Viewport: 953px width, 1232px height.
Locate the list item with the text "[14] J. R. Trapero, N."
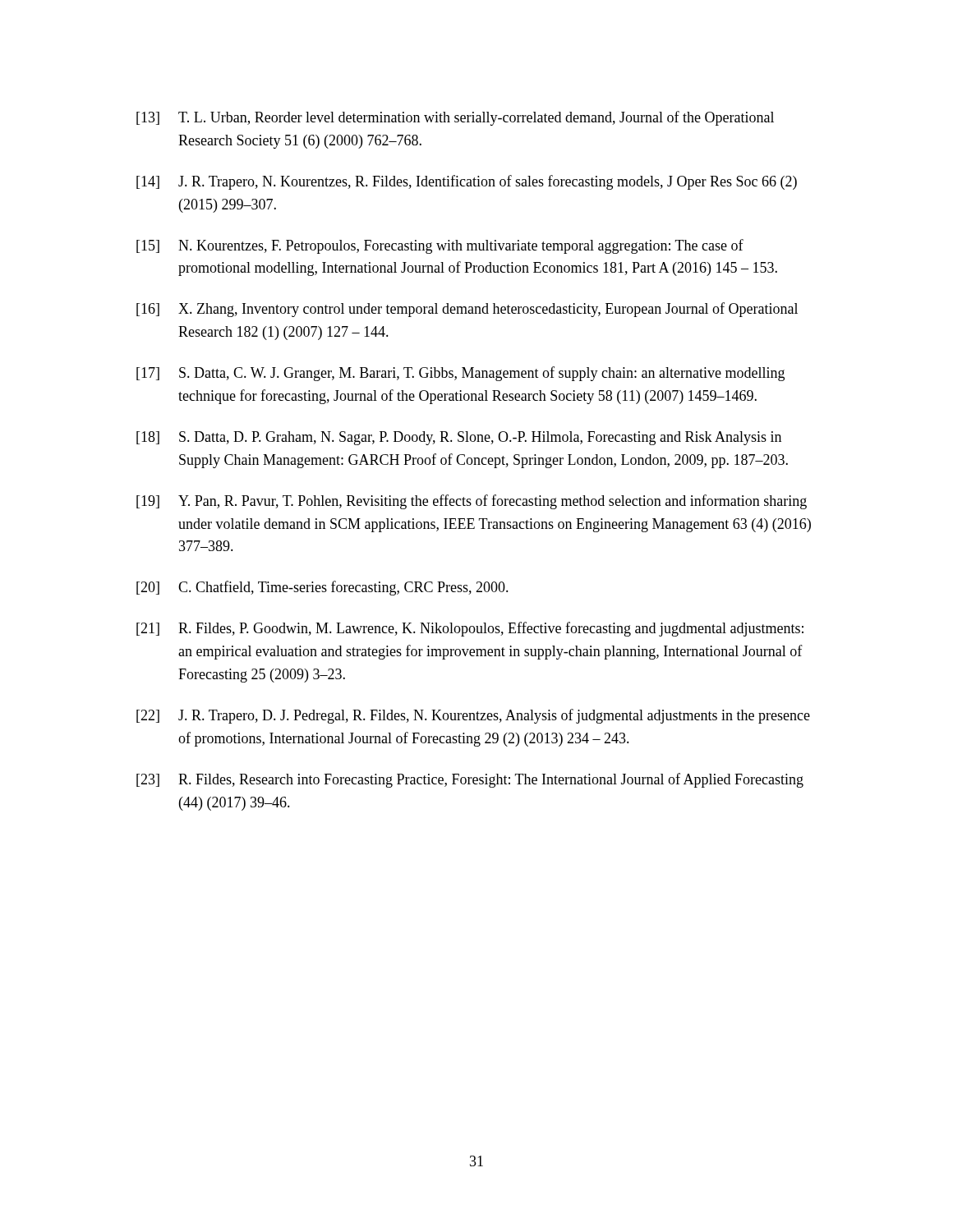tap(476, 194)
